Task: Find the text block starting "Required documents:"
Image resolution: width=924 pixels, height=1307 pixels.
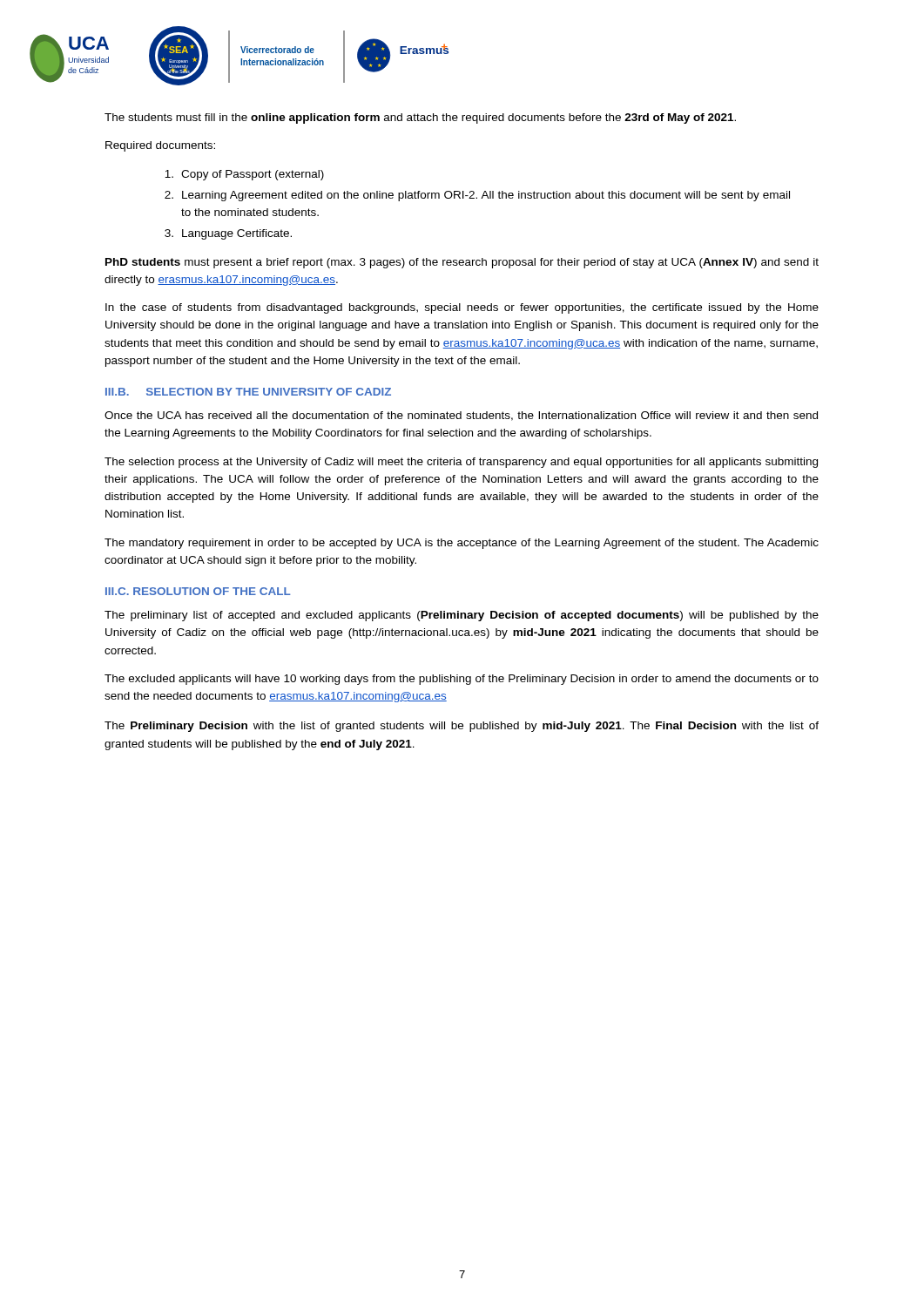Action: coord(160,146)
